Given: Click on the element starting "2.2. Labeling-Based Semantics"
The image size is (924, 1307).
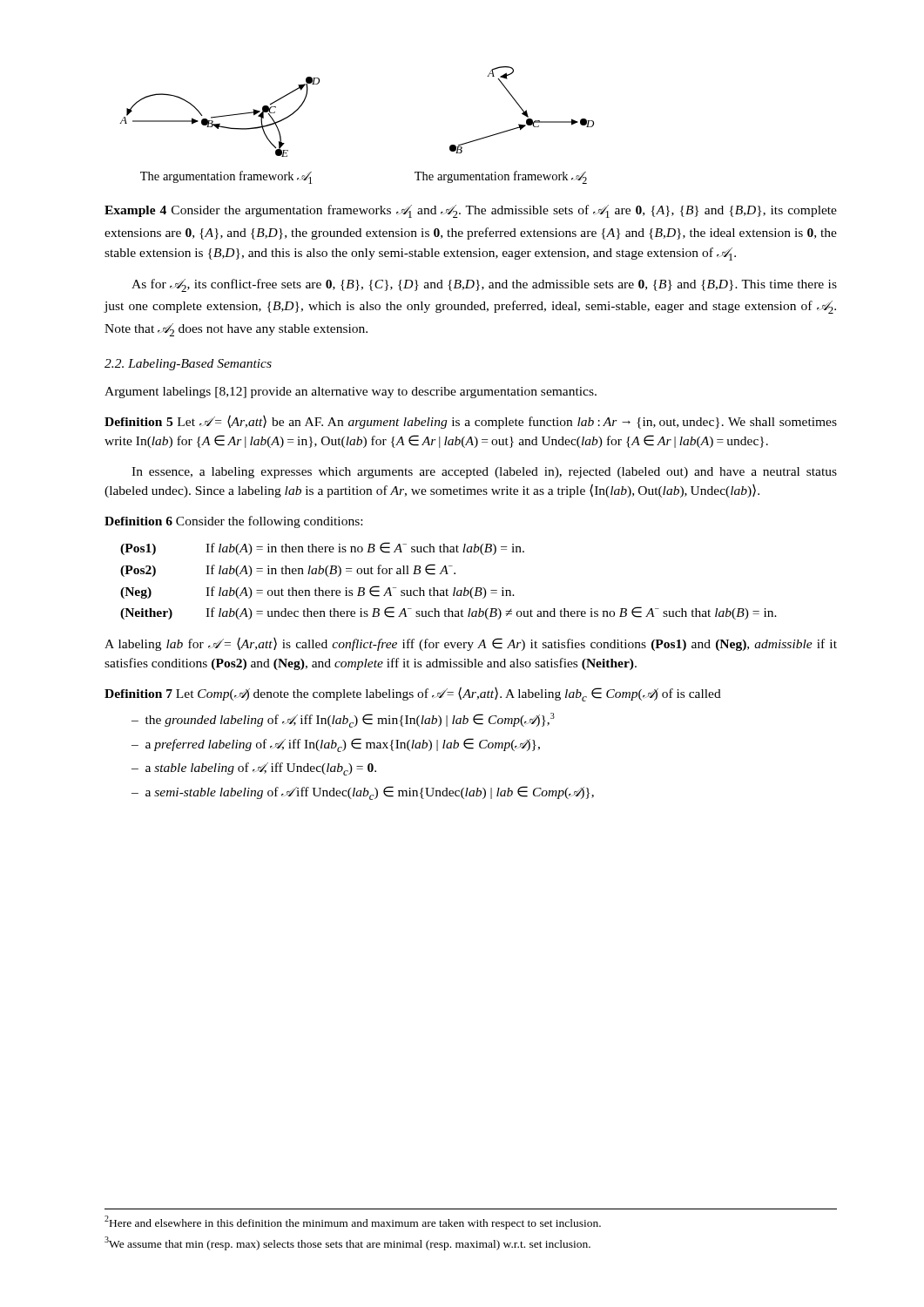Looking at the screenshot, I should click(188, 363).
